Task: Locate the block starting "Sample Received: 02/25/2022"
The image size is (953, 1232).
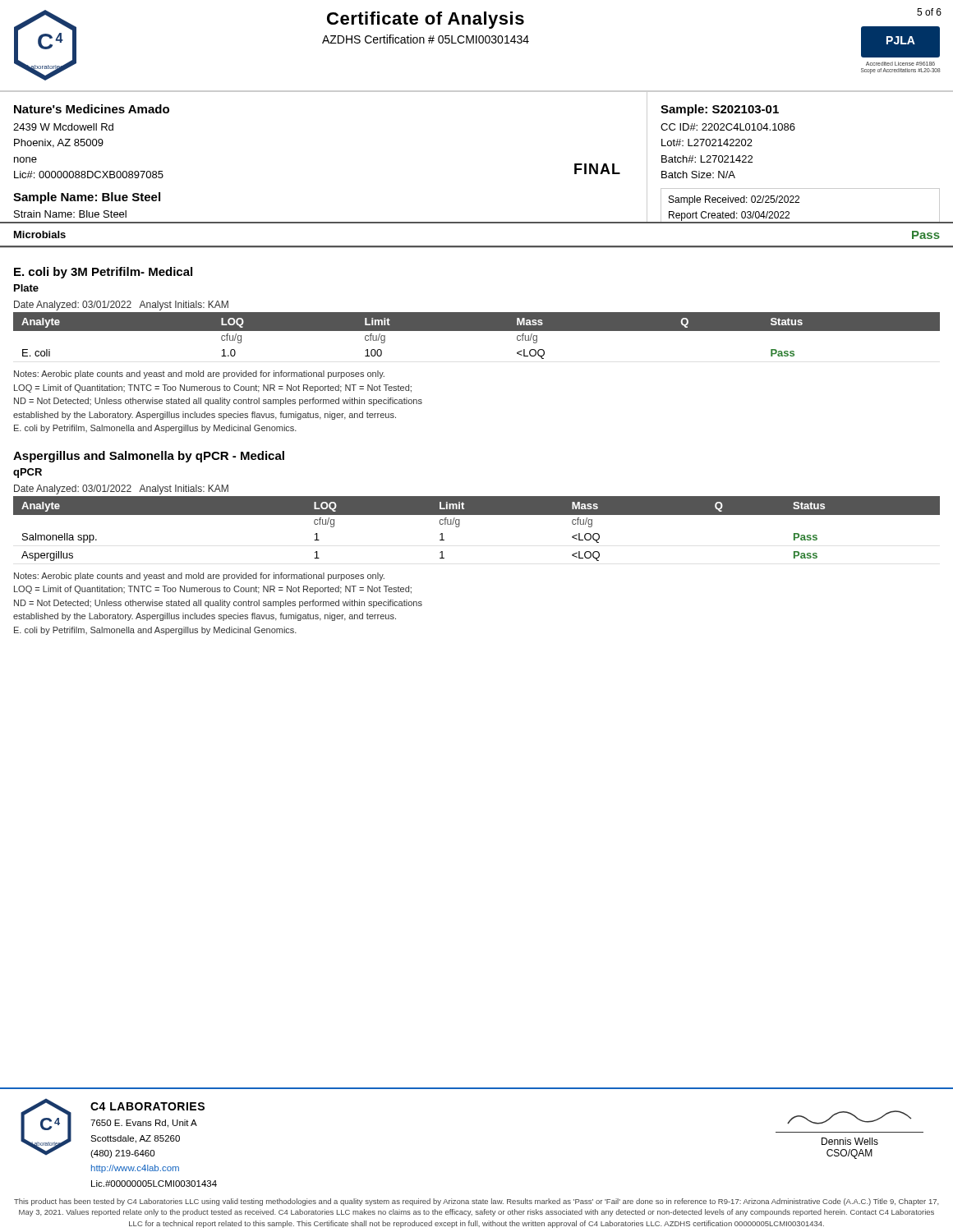Action: pos(734,207)
